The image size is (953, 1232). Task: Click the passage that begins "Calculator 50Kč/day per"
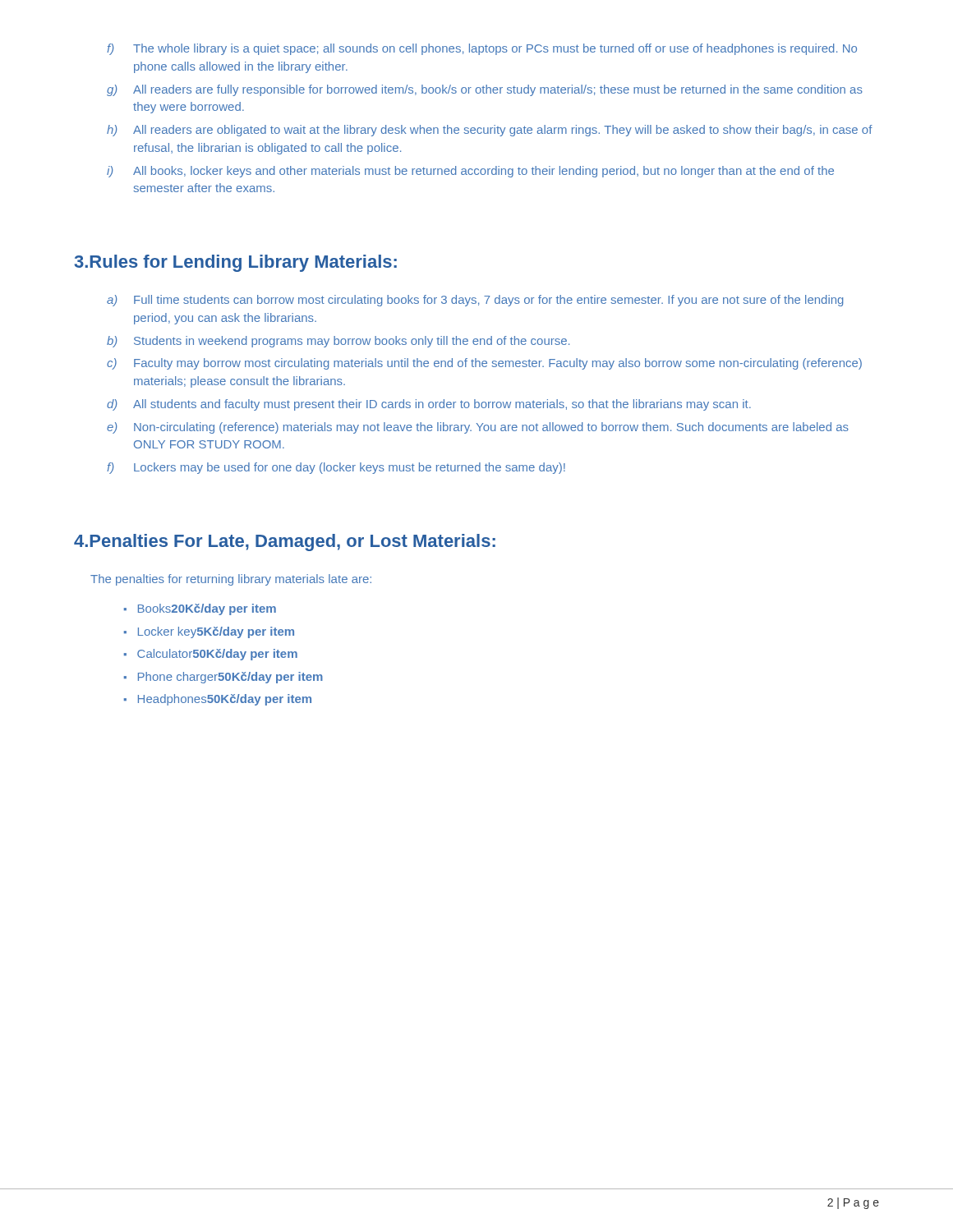click(x=217, y=654)
